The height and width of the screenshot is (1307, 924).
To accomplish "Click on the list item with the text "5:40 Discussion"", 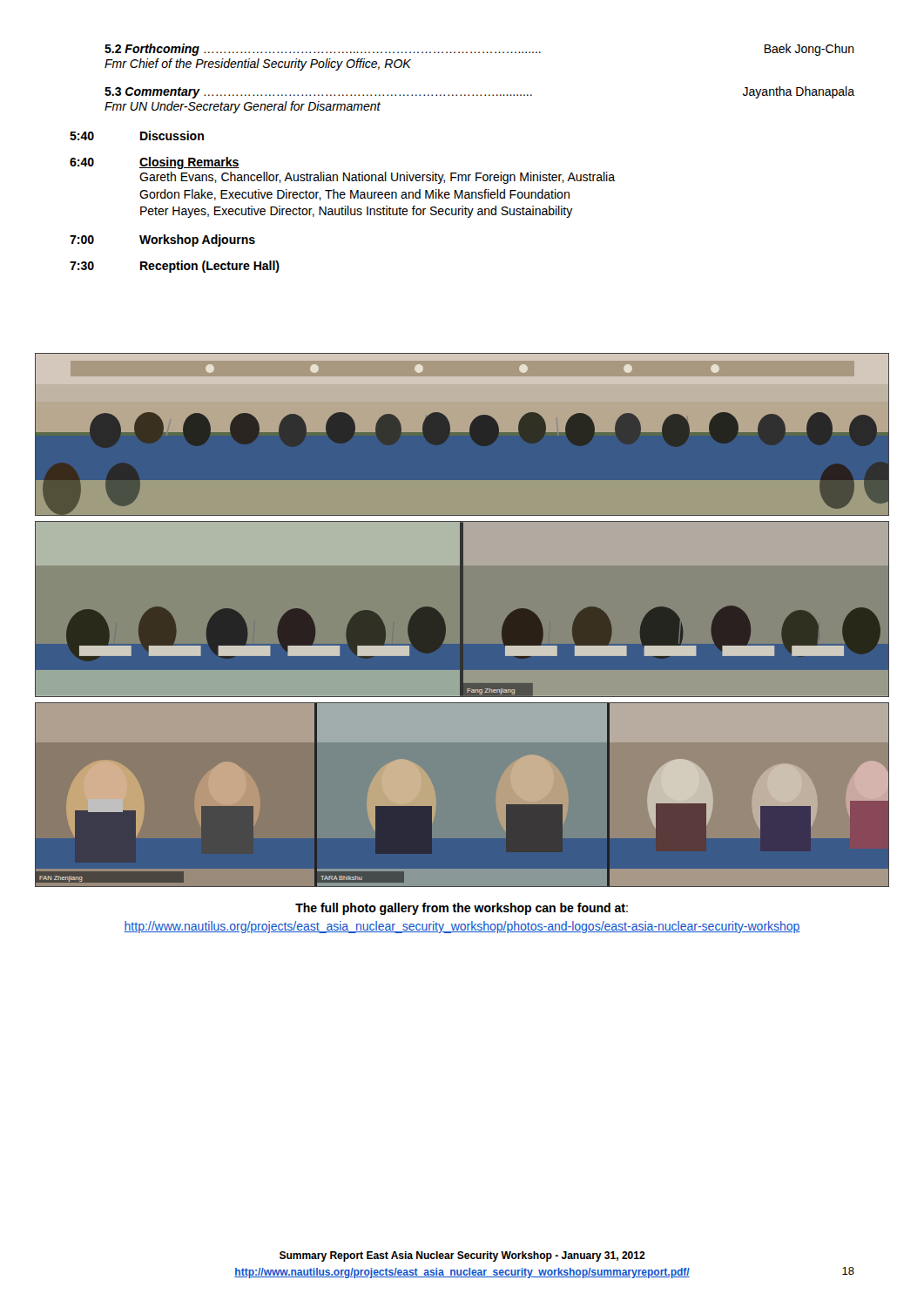I will tap(137, 136).
